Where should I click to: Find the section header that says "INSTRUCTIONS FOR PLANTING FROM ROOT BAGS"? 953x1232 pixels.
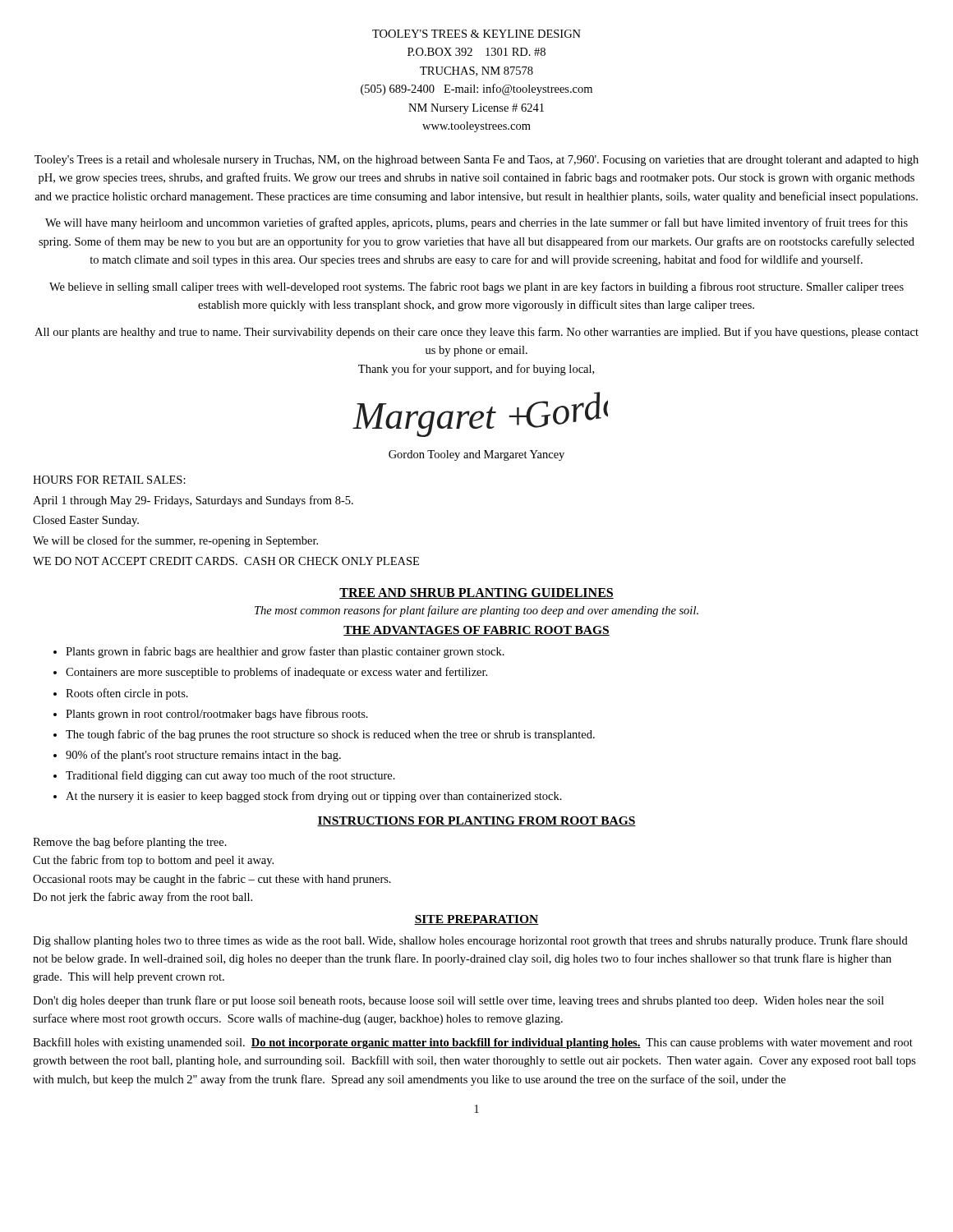[x=476, y=820]
